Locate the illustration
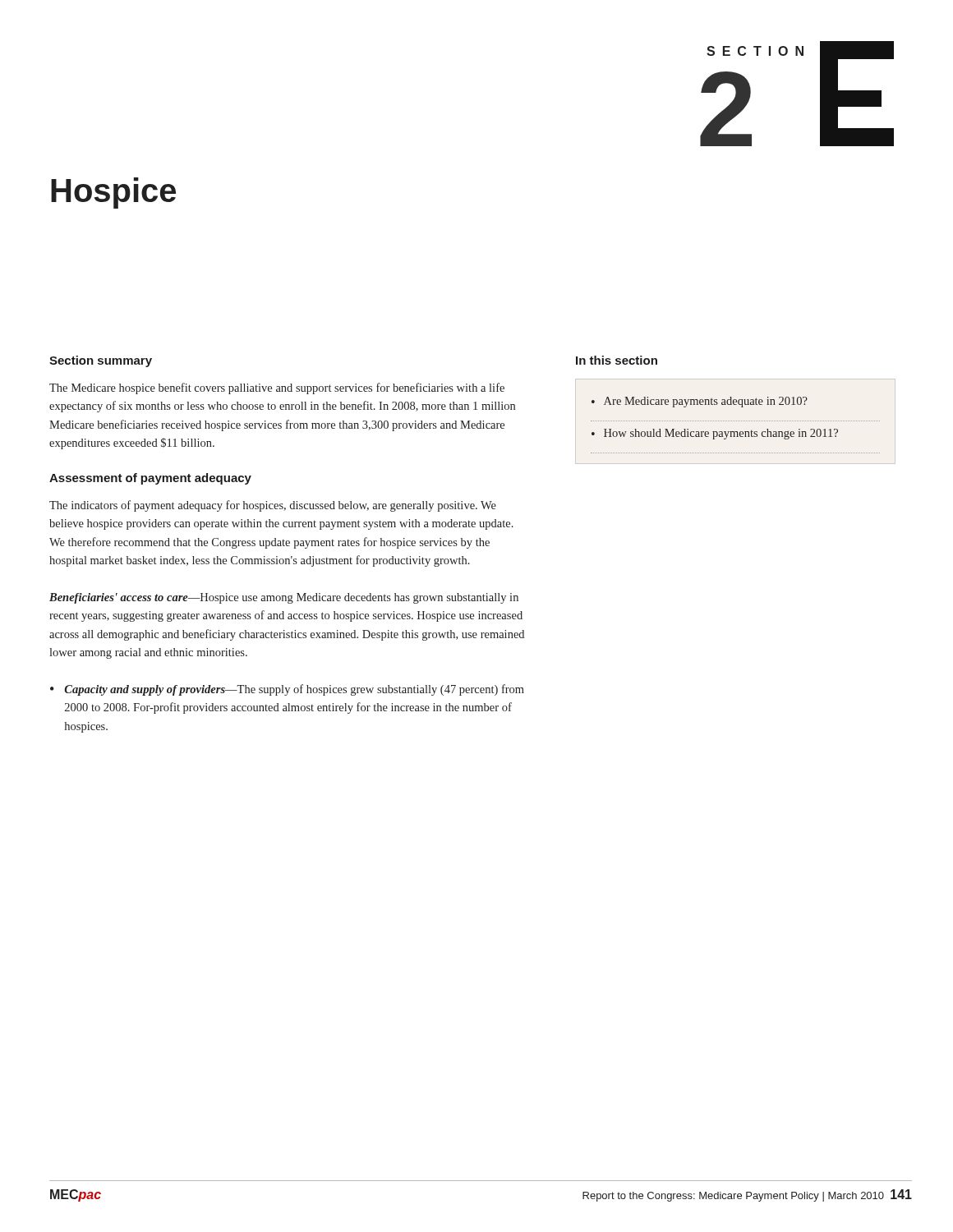Image resolution: width=953 pixels, height=1232 pixels. point(797,90)
